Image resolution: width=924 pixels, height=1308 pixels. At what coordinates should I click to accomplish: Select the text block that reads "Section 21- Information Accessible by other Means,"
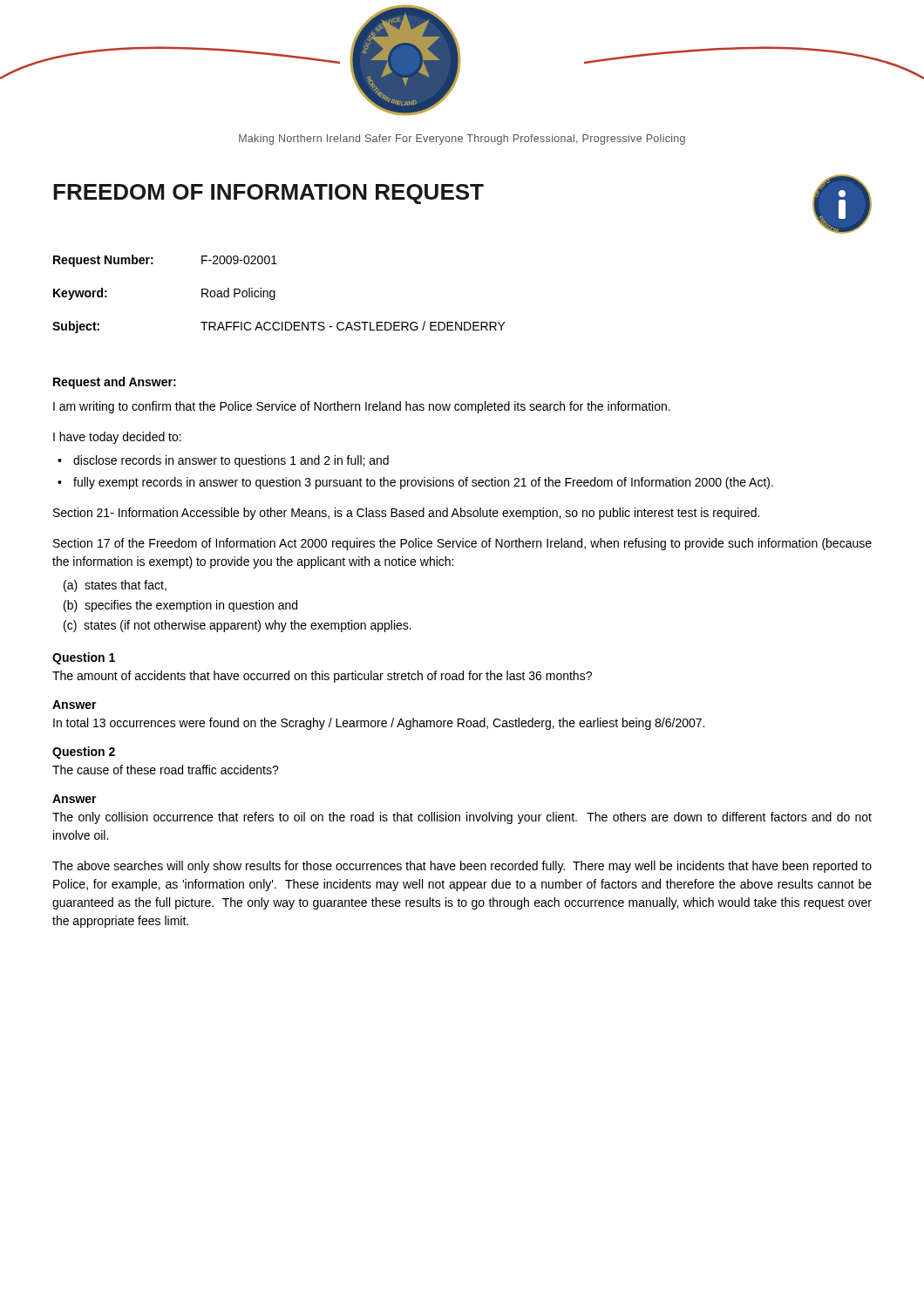tap(406, 513)
